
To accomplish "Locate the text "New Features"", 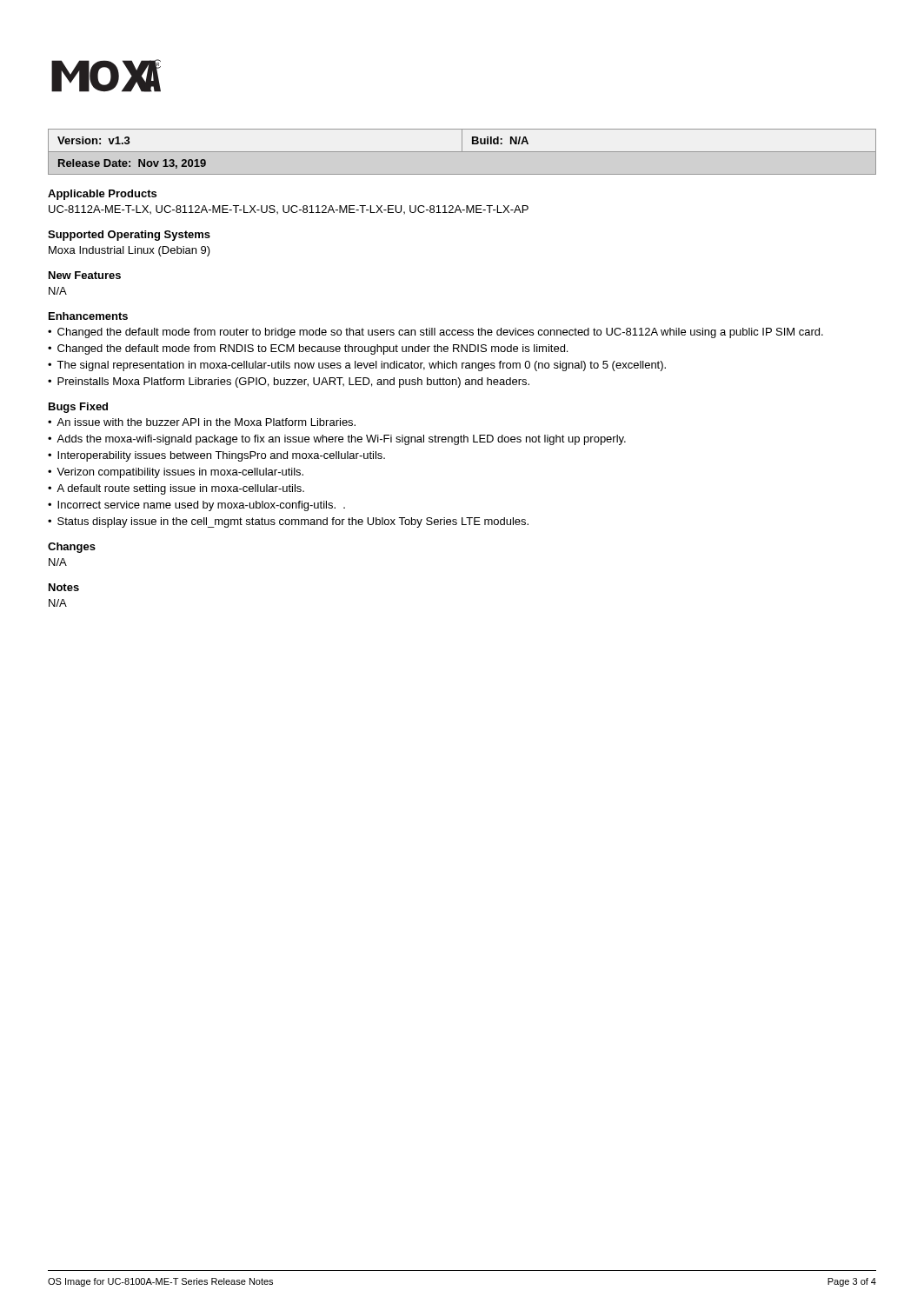I will point(85,275).
